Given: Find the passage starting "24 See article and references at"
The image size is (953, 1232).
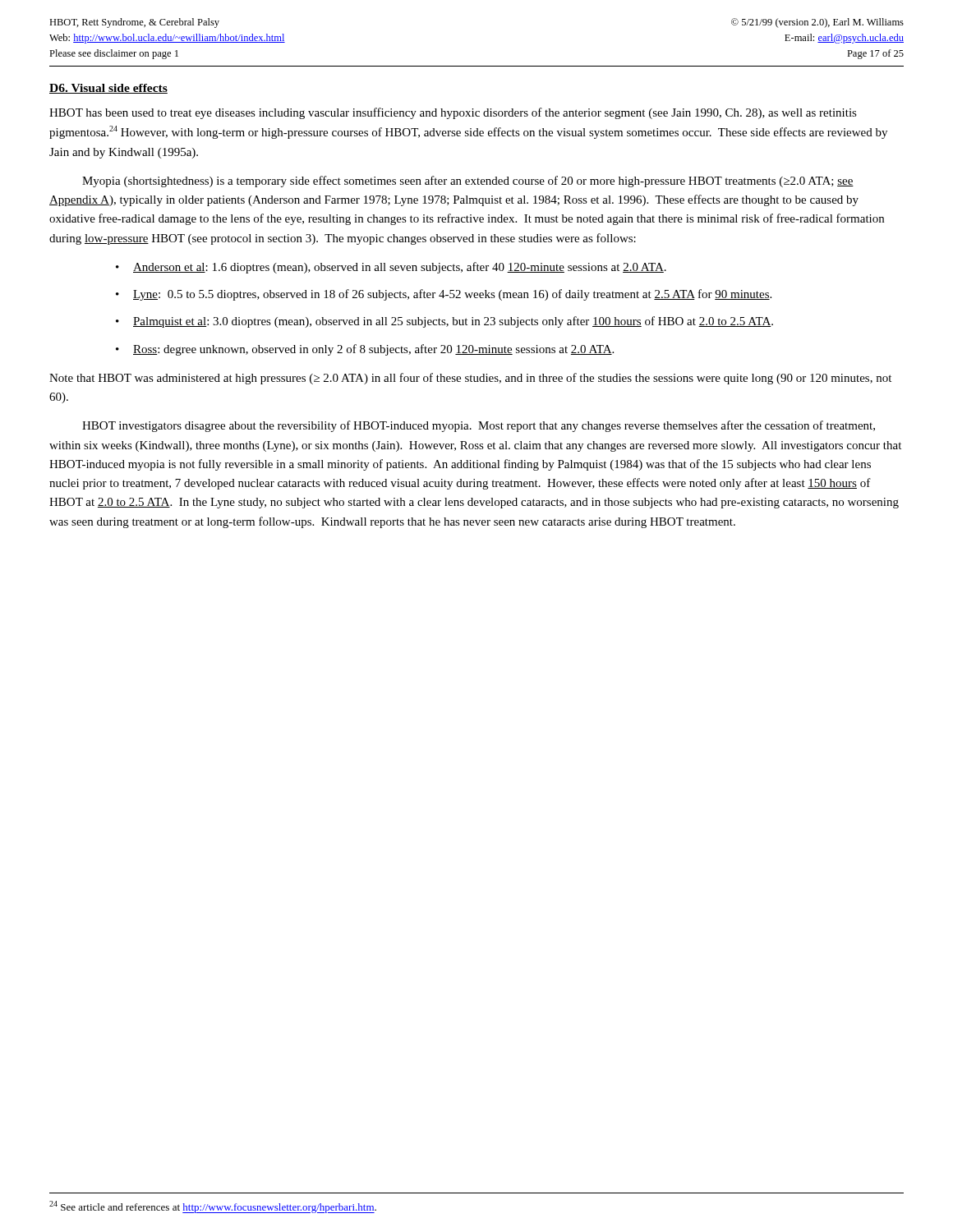Looking at the screenshot, I should 213,1206.
